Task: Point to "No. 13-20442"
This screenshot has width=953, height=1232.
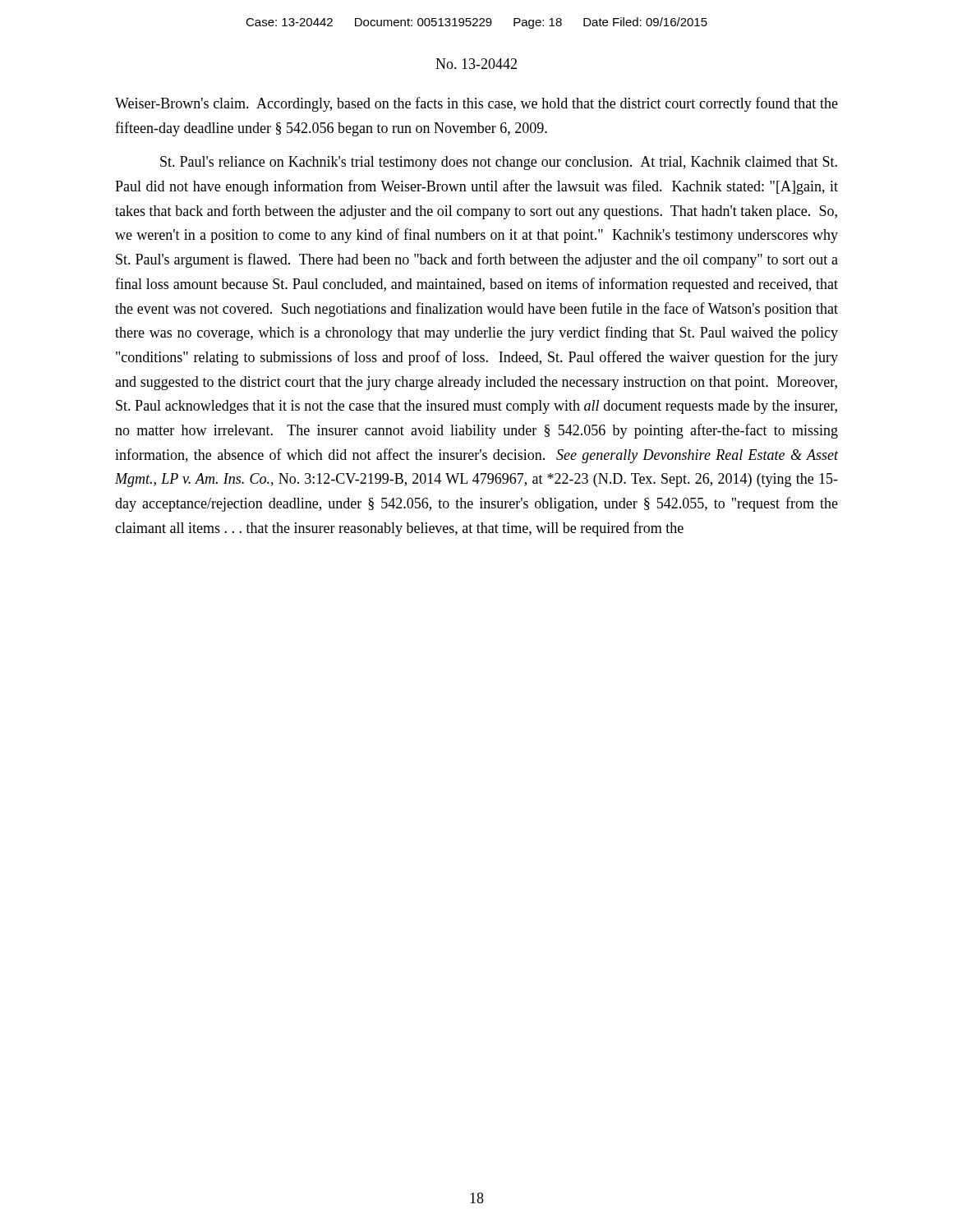Action: (x=476, y=64)
